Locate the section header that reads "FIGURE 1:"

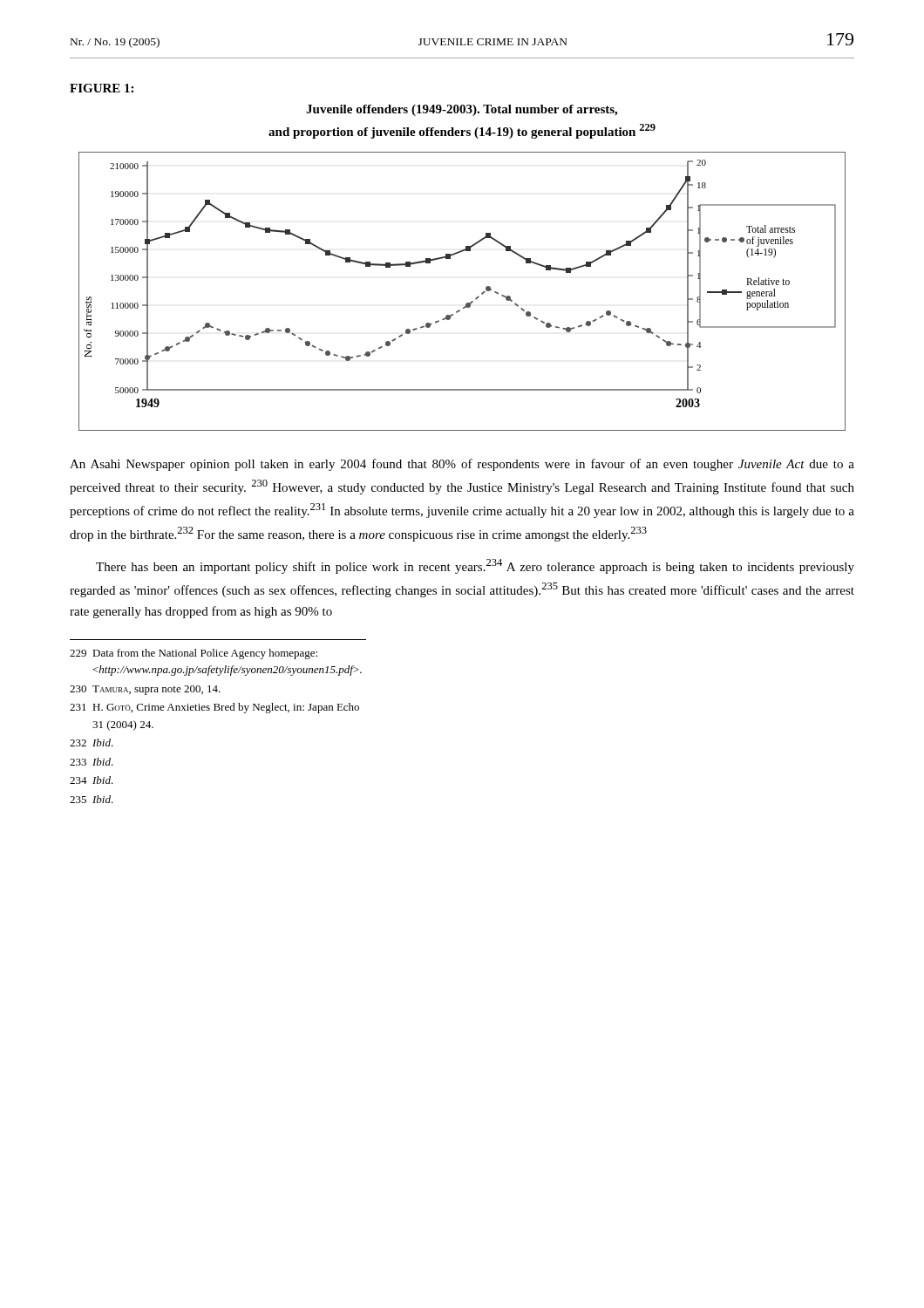click(x=102, y=88)
